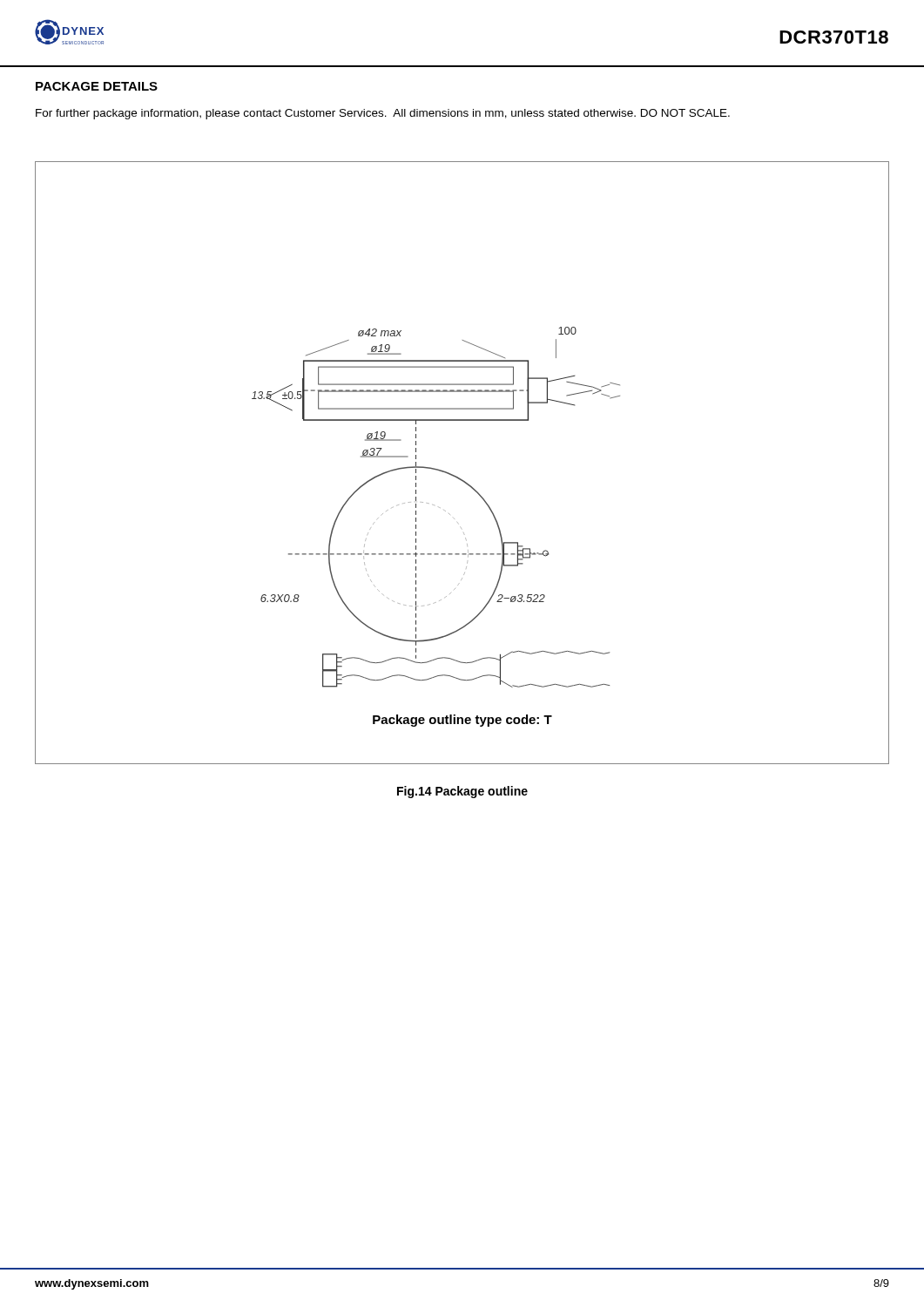Locate the block starting "Fig.14 Package outline"
924x1307 pixels.
click(x=462, y=791)
